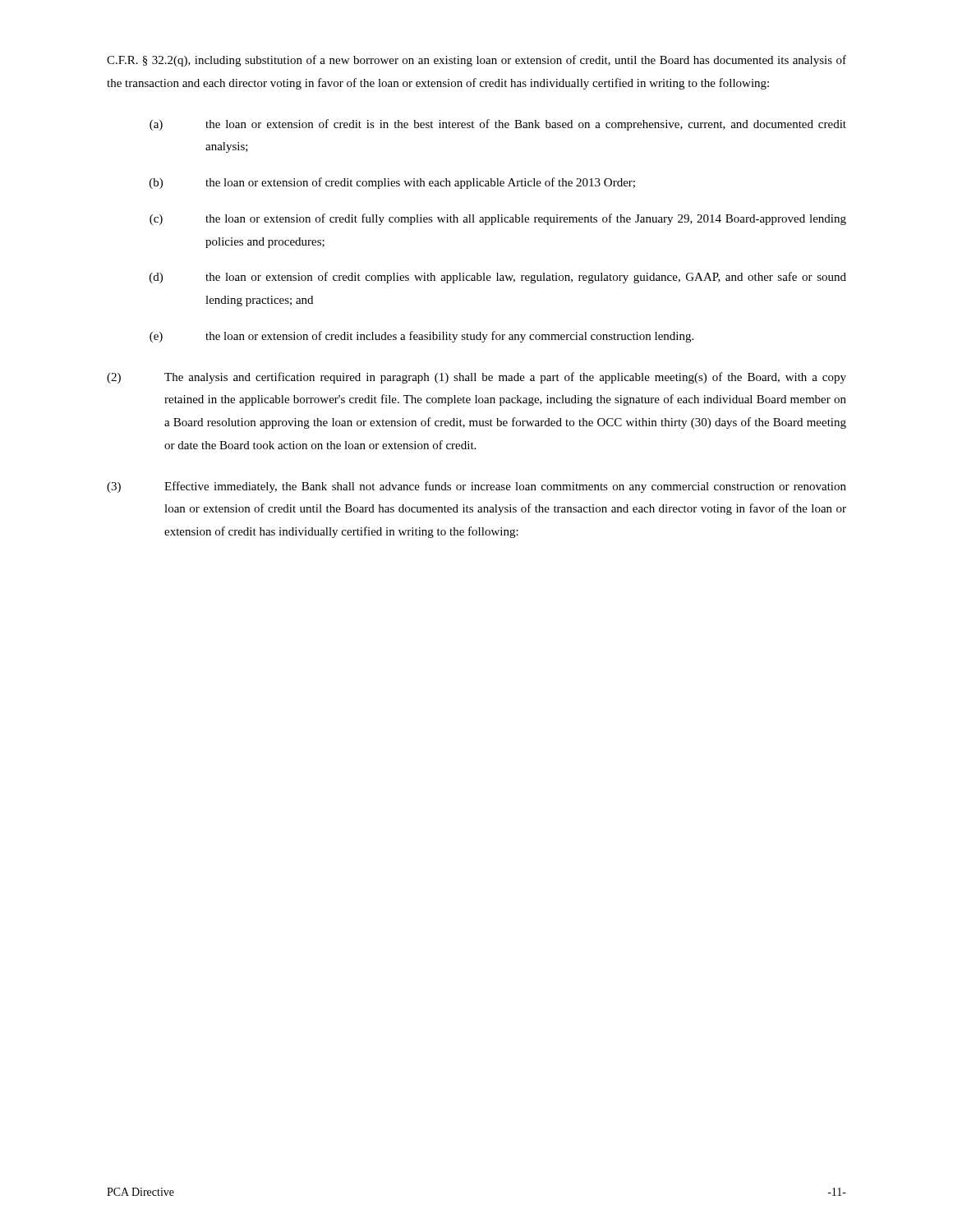Locate the block of text that opens with "(b) the loan or extension of credit complies"
The height and width of the screenshot is (1232, 953).
click(x=476, y=183)
